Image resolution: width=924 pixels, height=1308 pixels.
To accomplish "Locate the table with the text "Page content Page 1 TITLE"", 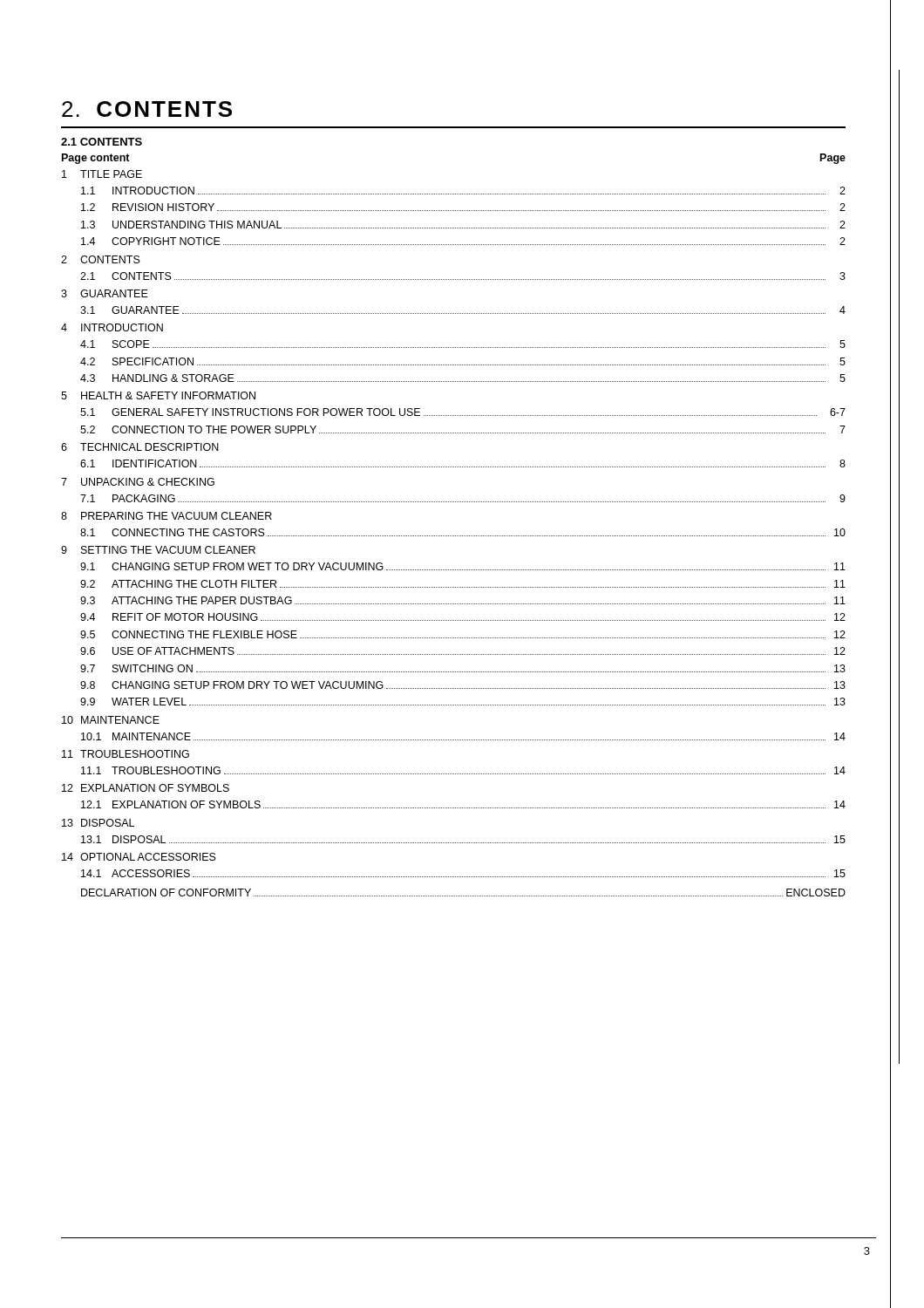I will tap(453, 526).
